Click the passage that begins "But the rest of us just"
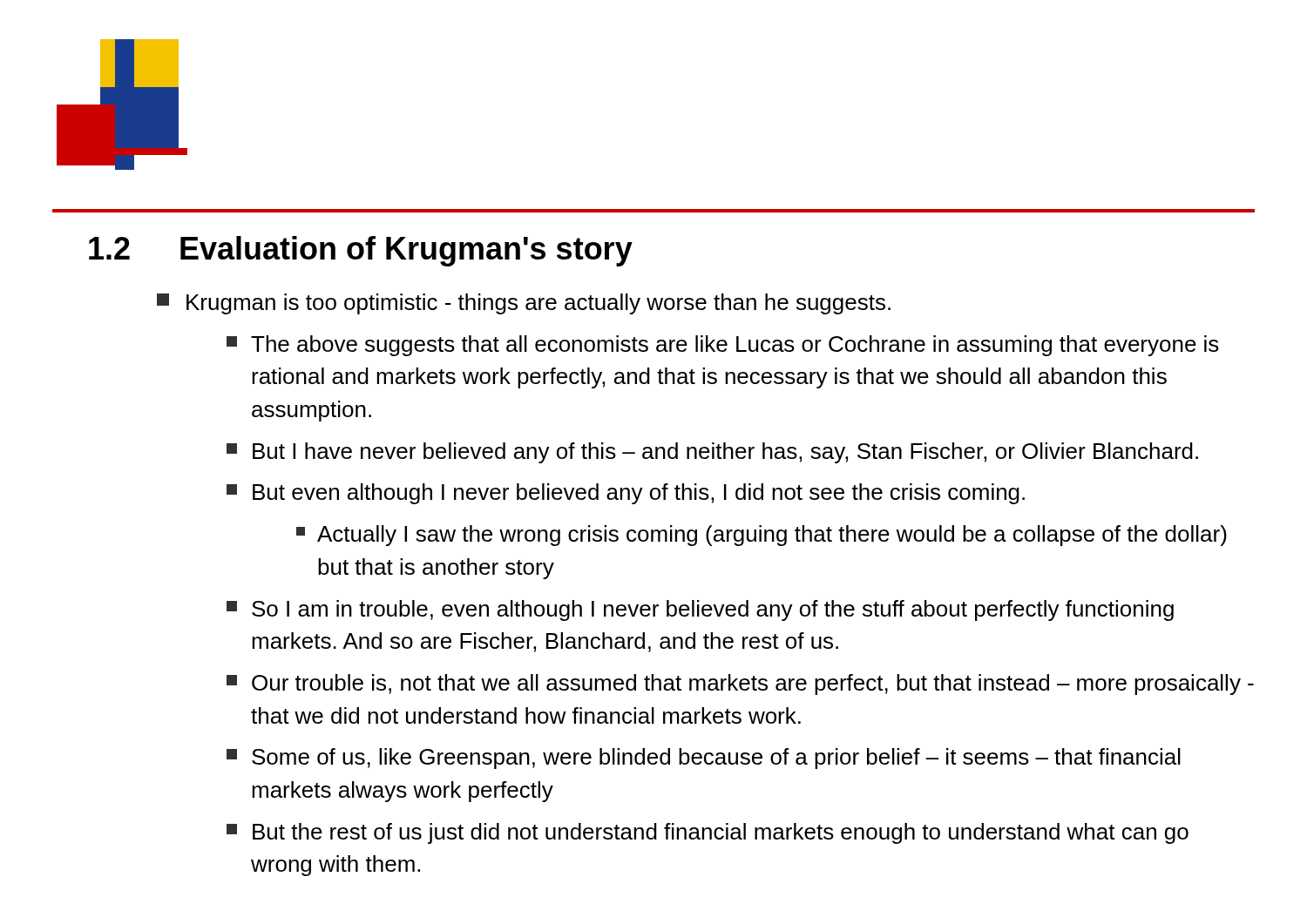1307x924 pixels. pos(741,849)
